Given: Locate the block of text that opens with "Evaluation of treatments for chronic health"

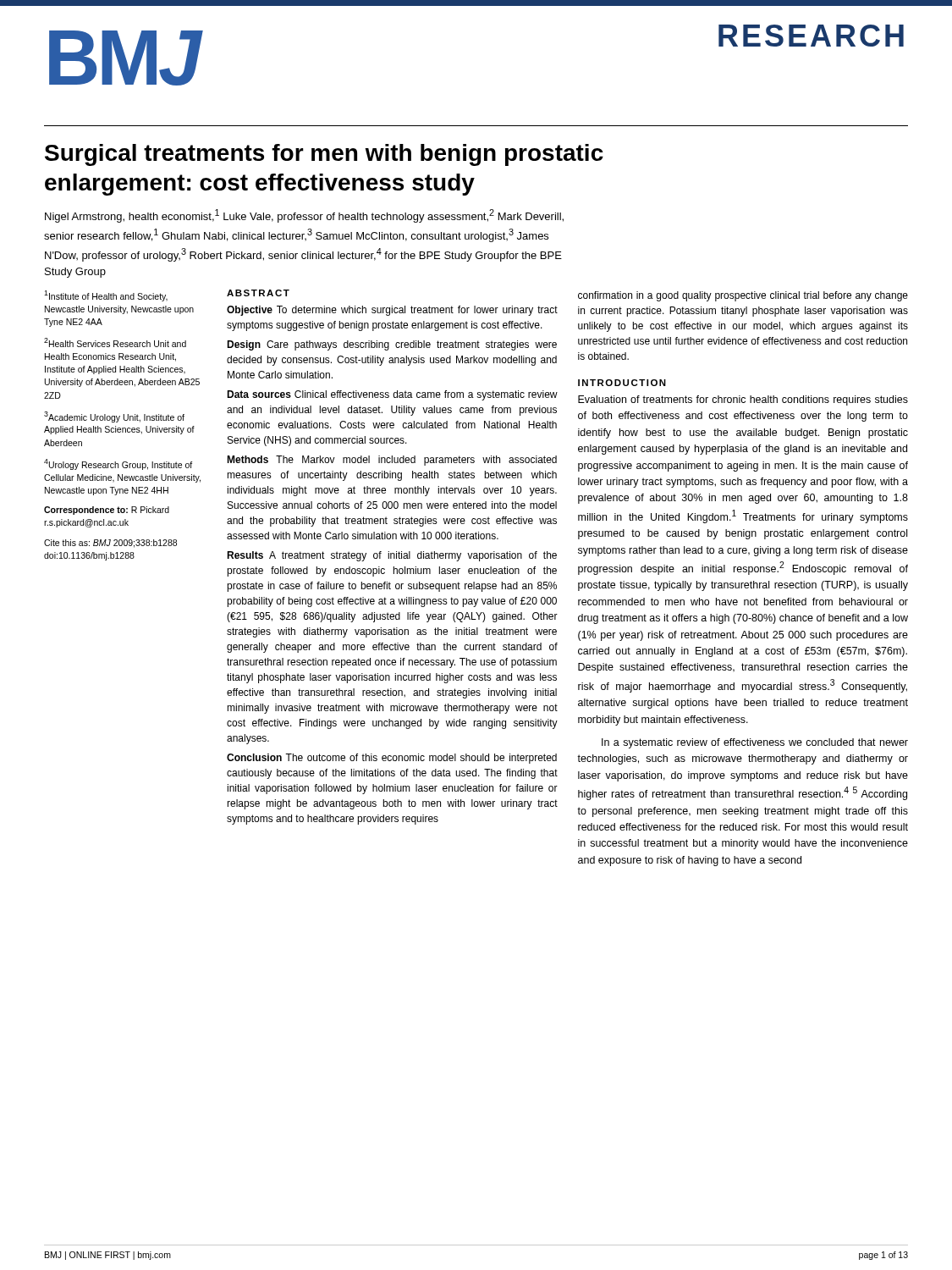Looking at the screenshot, I should 743,630.
